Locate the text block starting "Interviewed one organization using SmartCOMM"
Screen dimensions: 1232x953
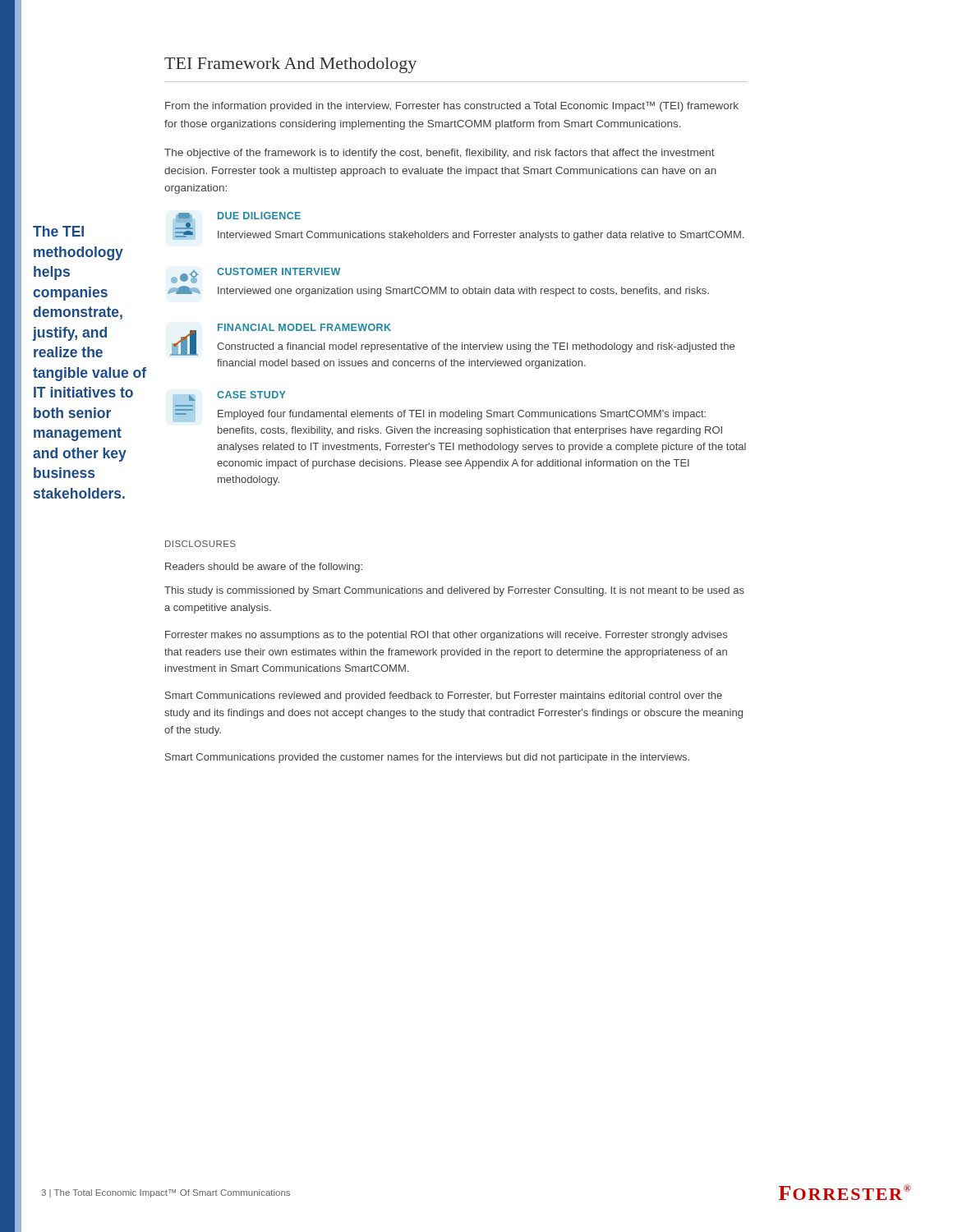pos(463,290)
